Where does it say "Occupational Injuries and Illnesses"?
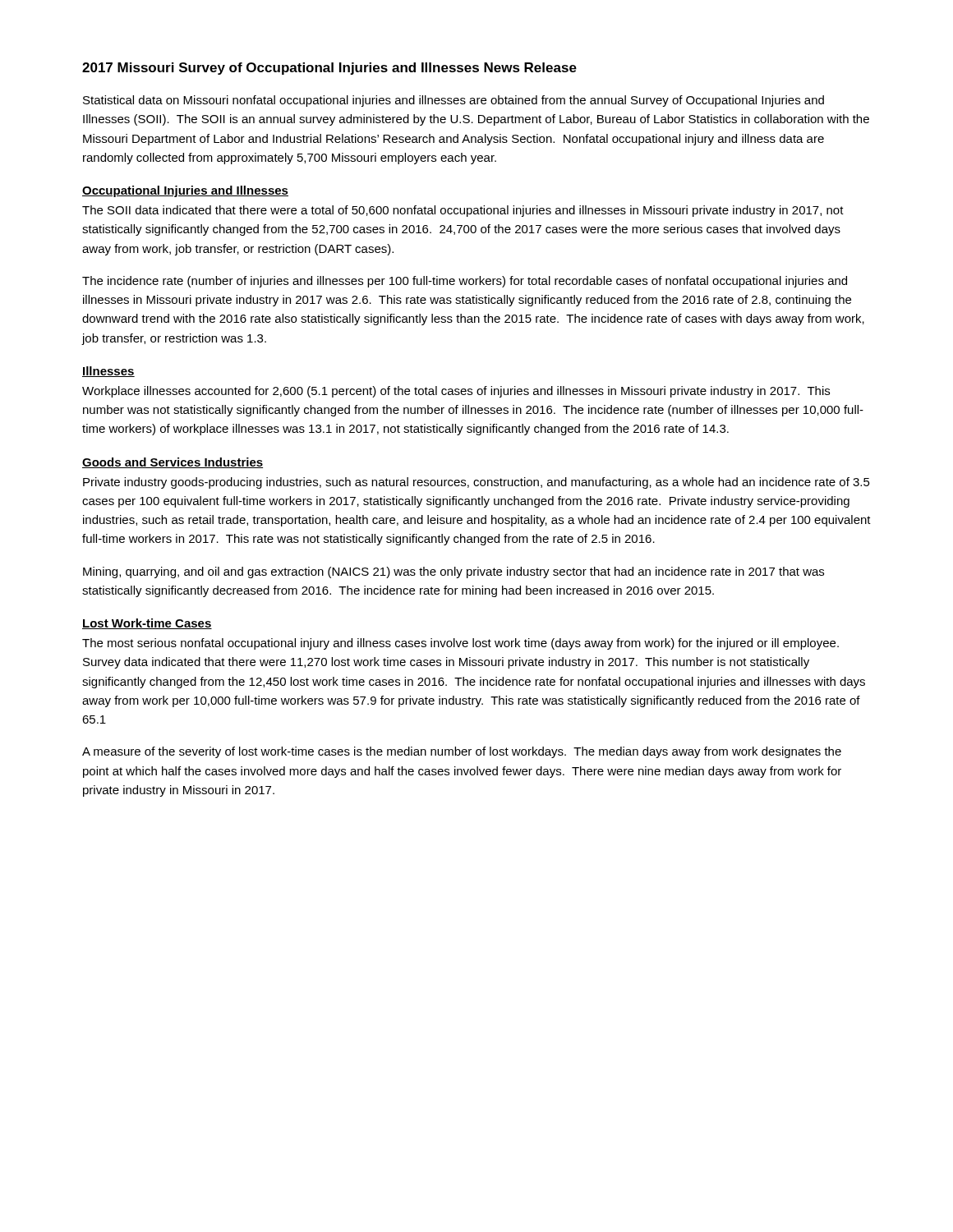953x1232 pixels. (x=185, y=190)
